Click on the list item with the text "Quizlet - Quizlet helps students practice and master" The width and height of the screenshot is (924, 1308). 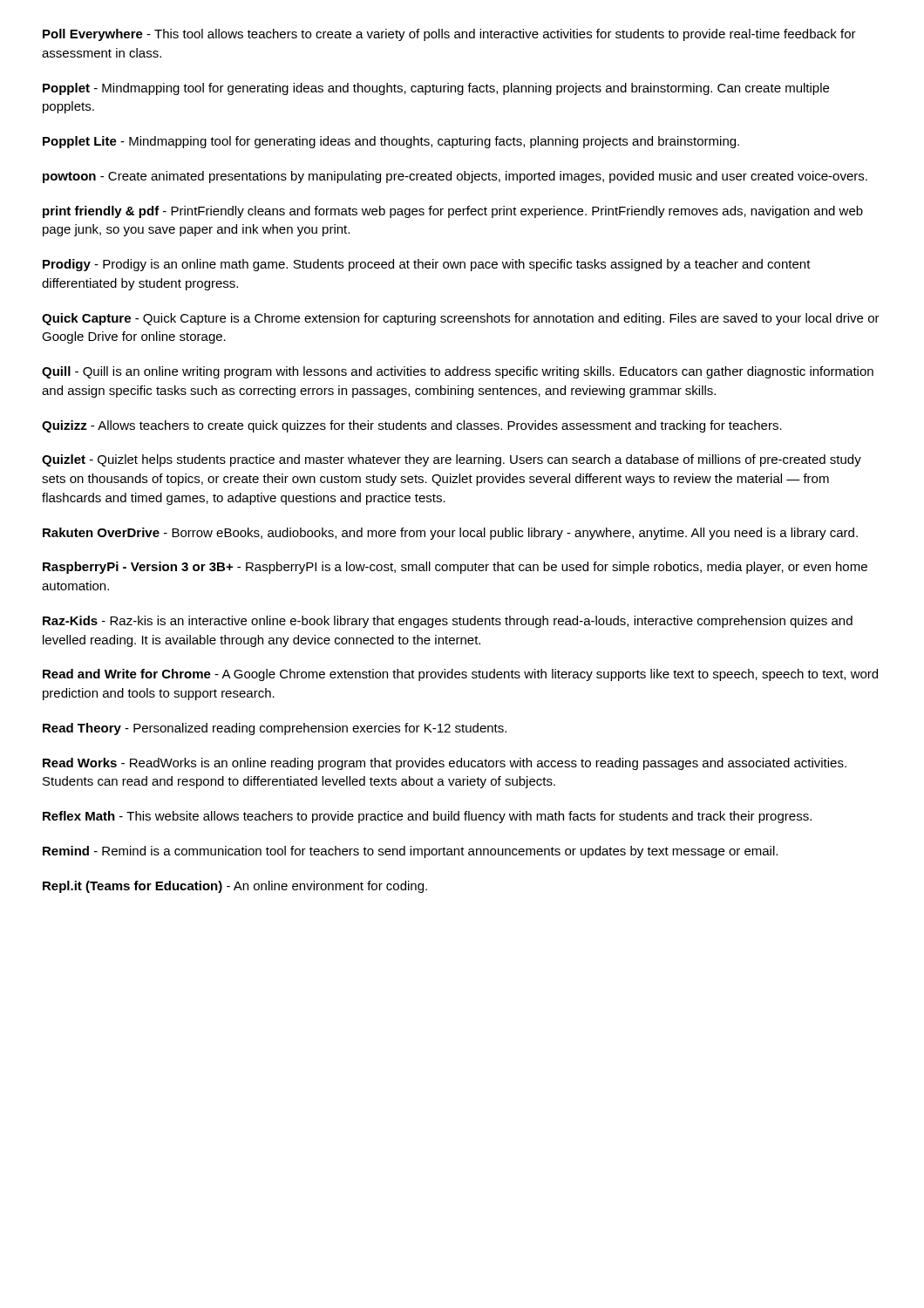point(451,478)
